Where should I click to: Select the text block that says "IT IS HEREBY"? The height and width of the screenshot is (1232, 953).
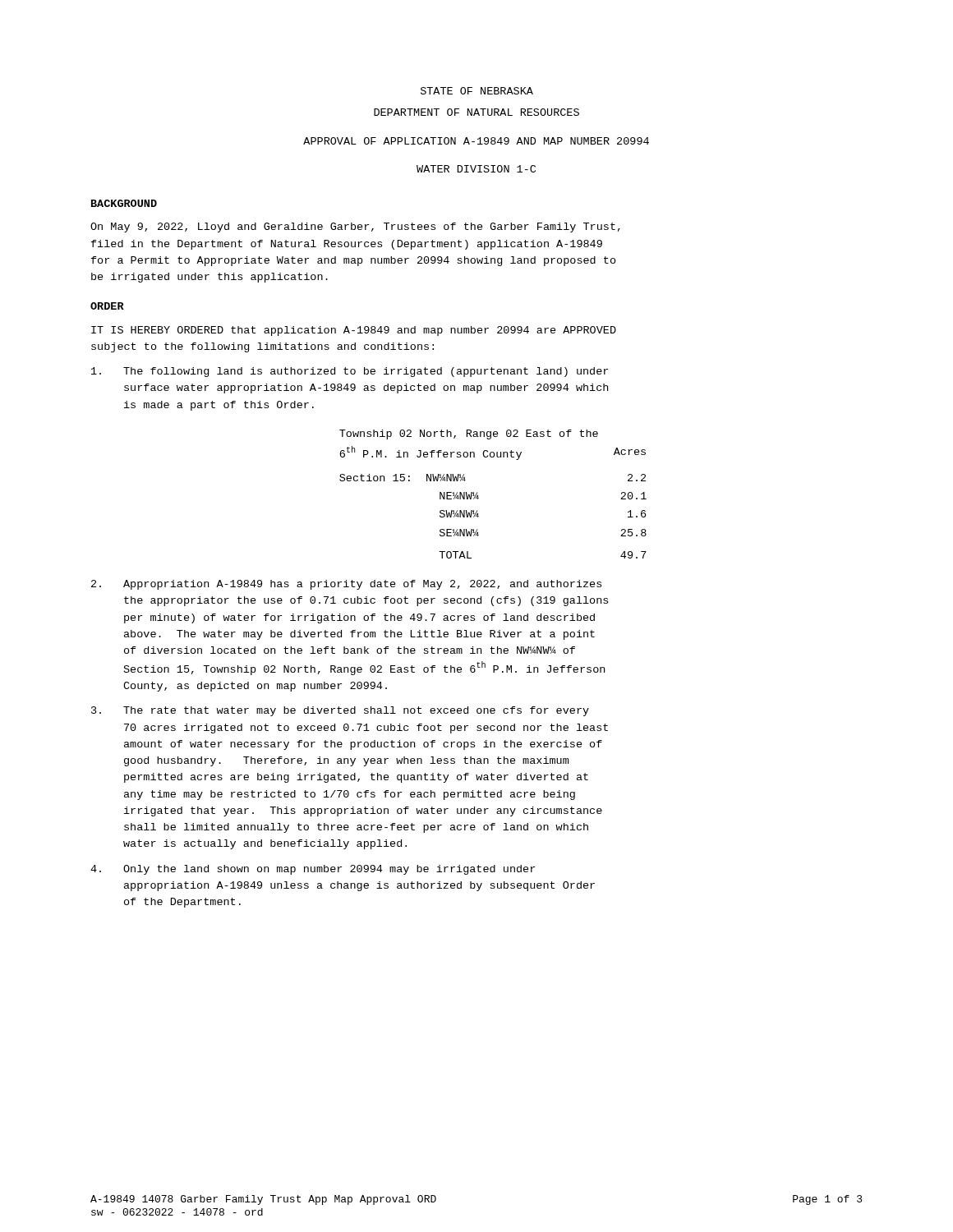click(x=353, y=338)
